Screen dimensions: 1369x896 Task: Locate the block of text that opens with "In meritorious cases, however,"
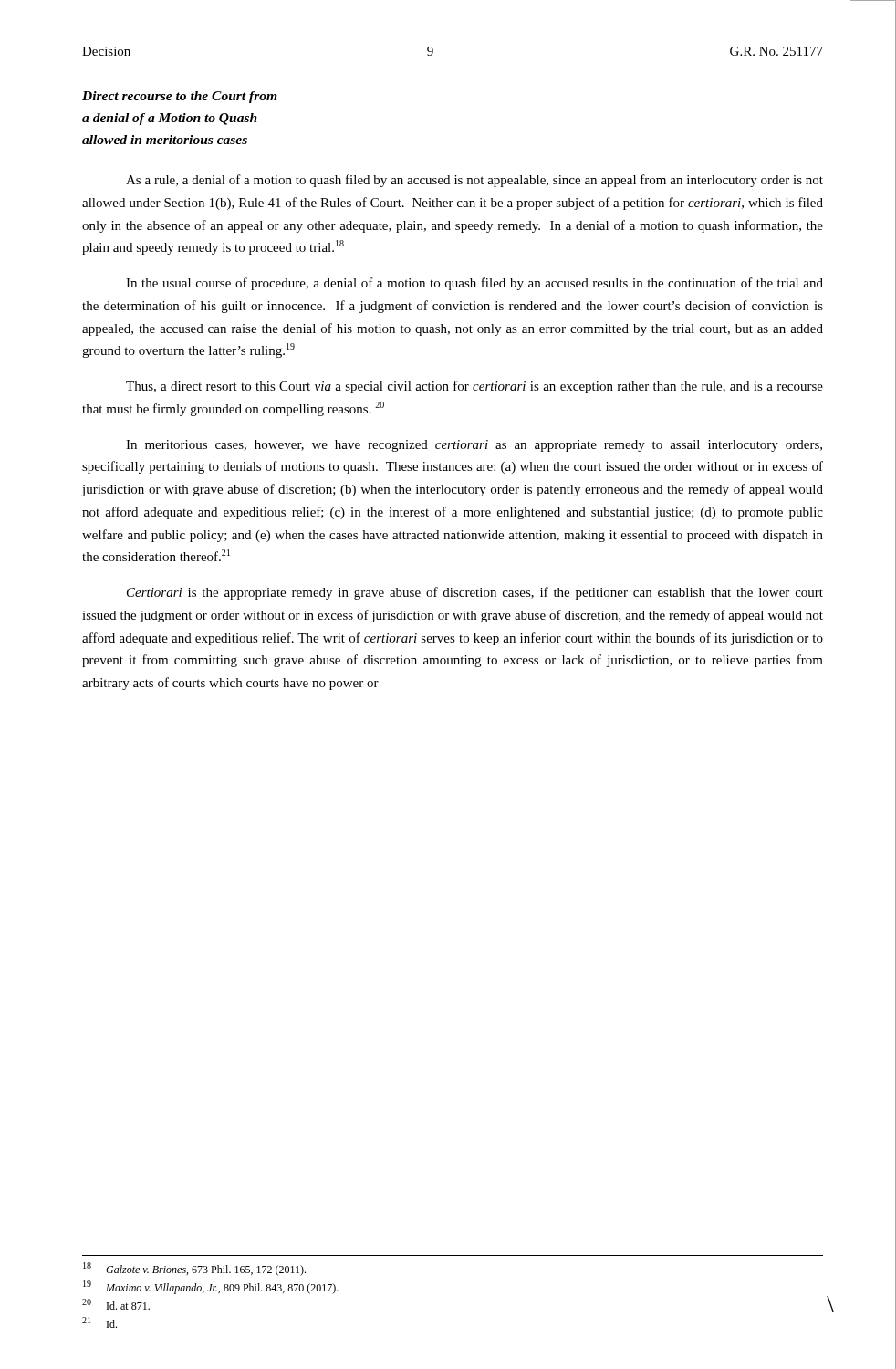[453, 501]
